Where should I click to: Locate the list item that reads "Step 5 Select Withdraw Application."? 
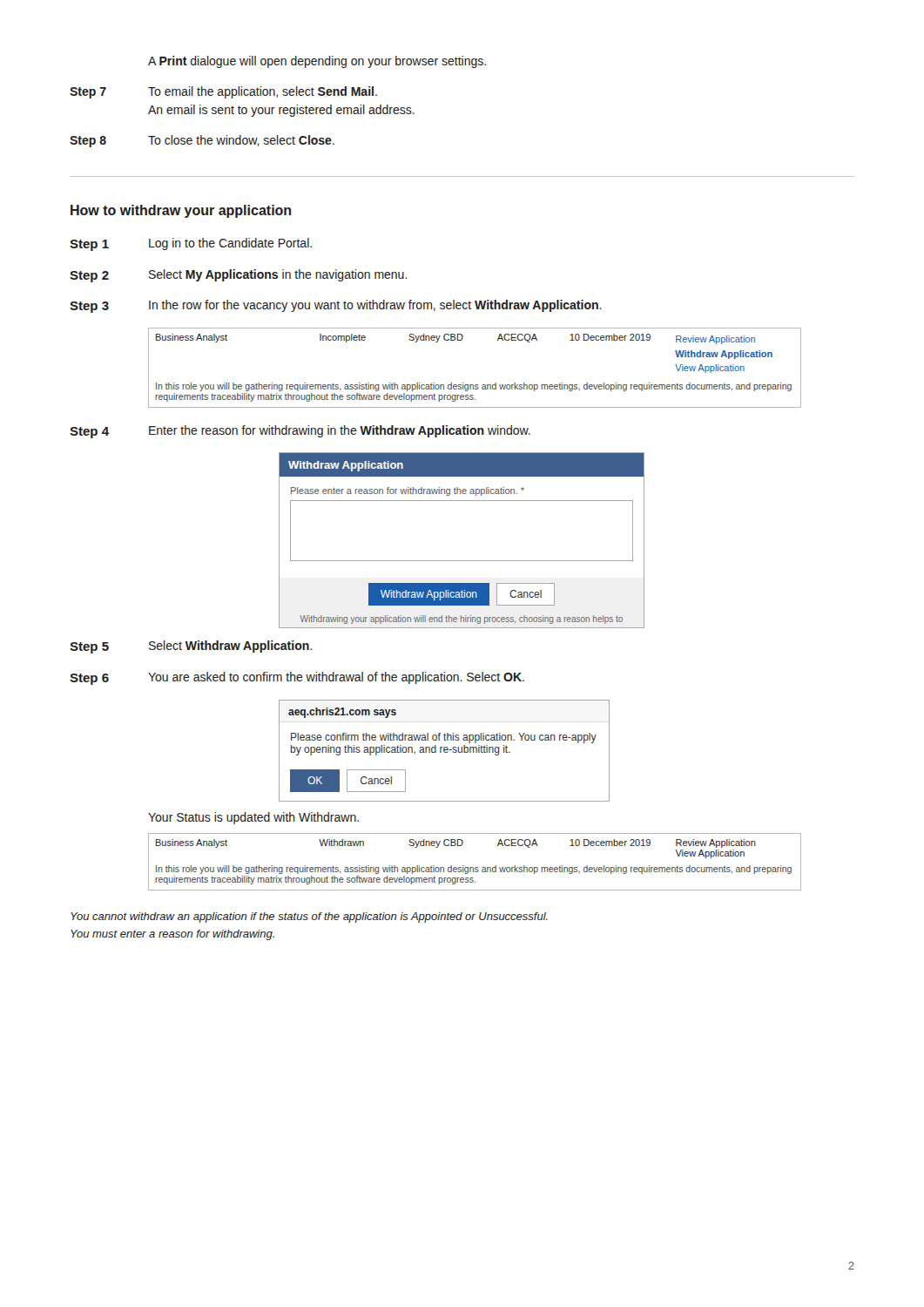point(191,647)
